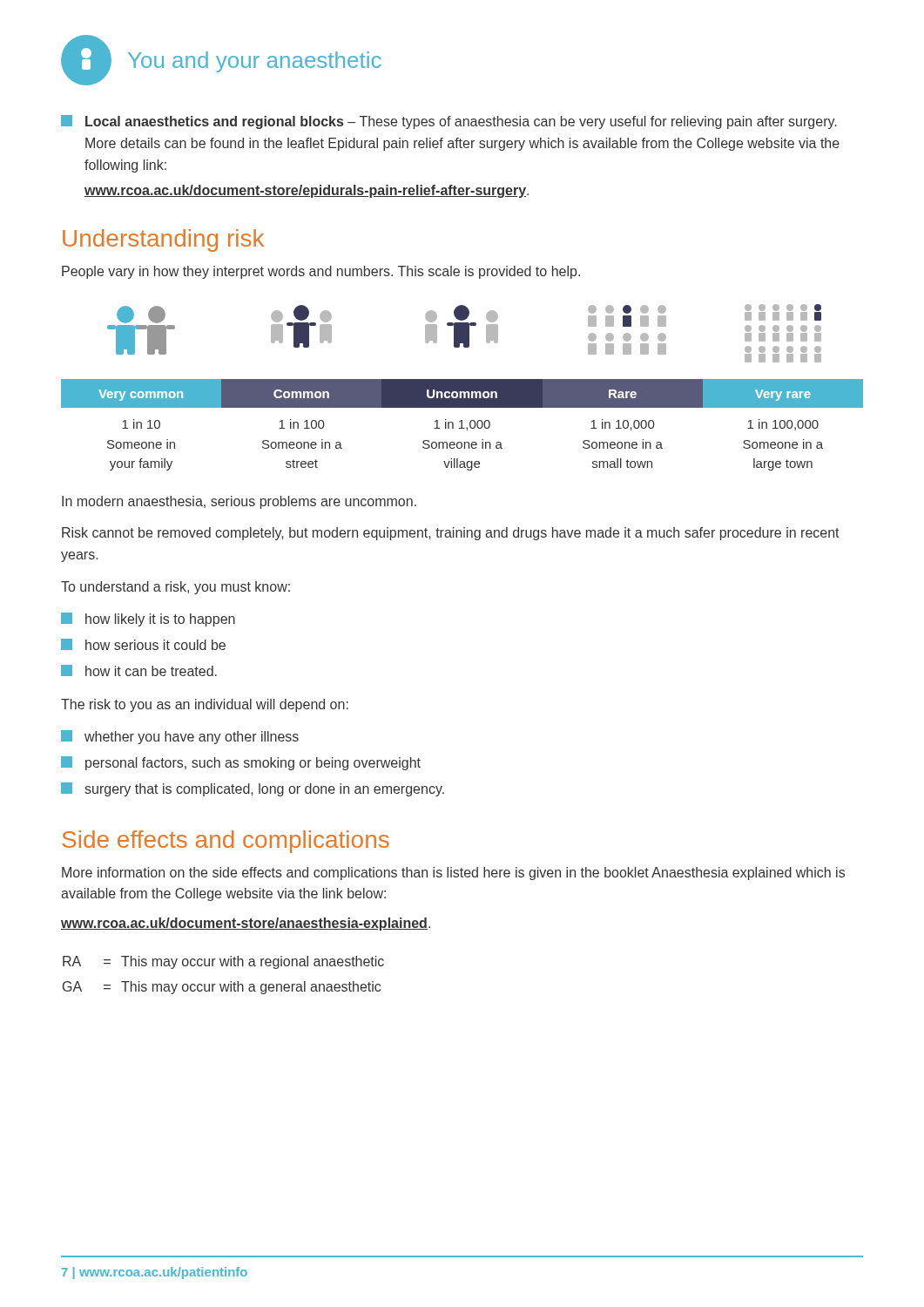Locate the text block that reads "In modern anaesthesia, serious"

(239, 501)
